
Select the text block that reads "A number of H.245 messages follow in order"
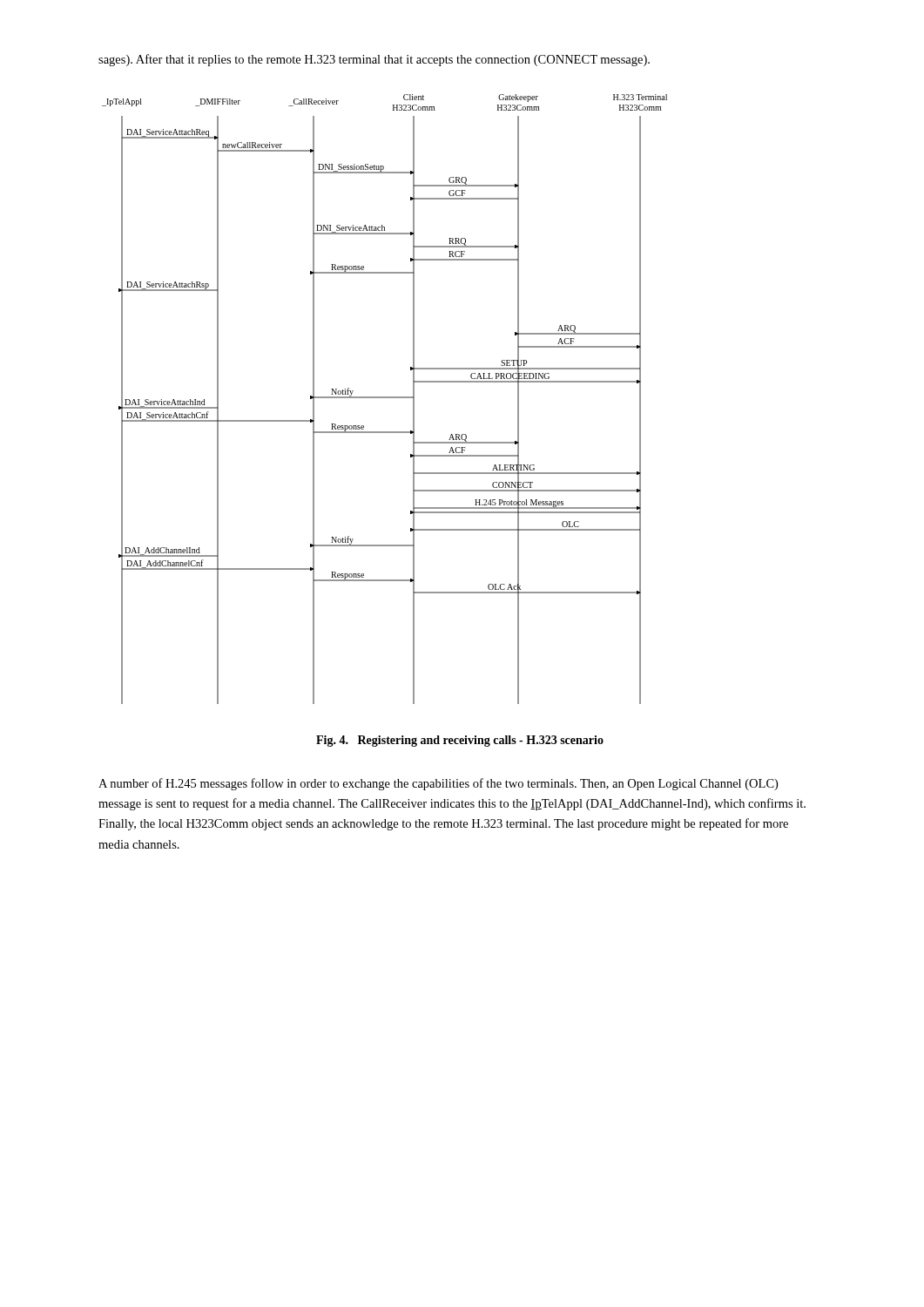452,814
